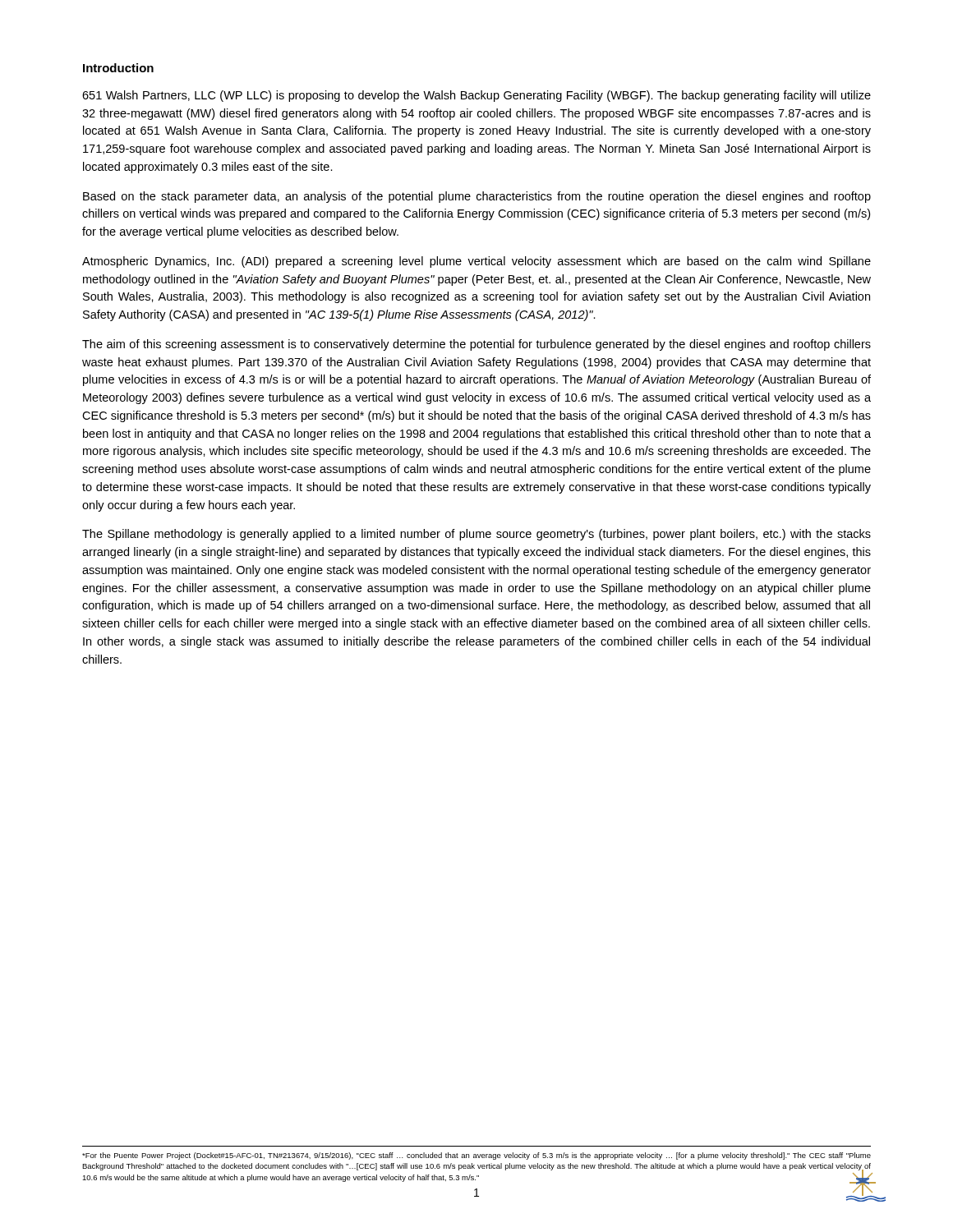This screenshot has height=1232, width=953.
Task: Locate the text block that says "651 Walsh Partners, LLC"
Action: (476, 131)
